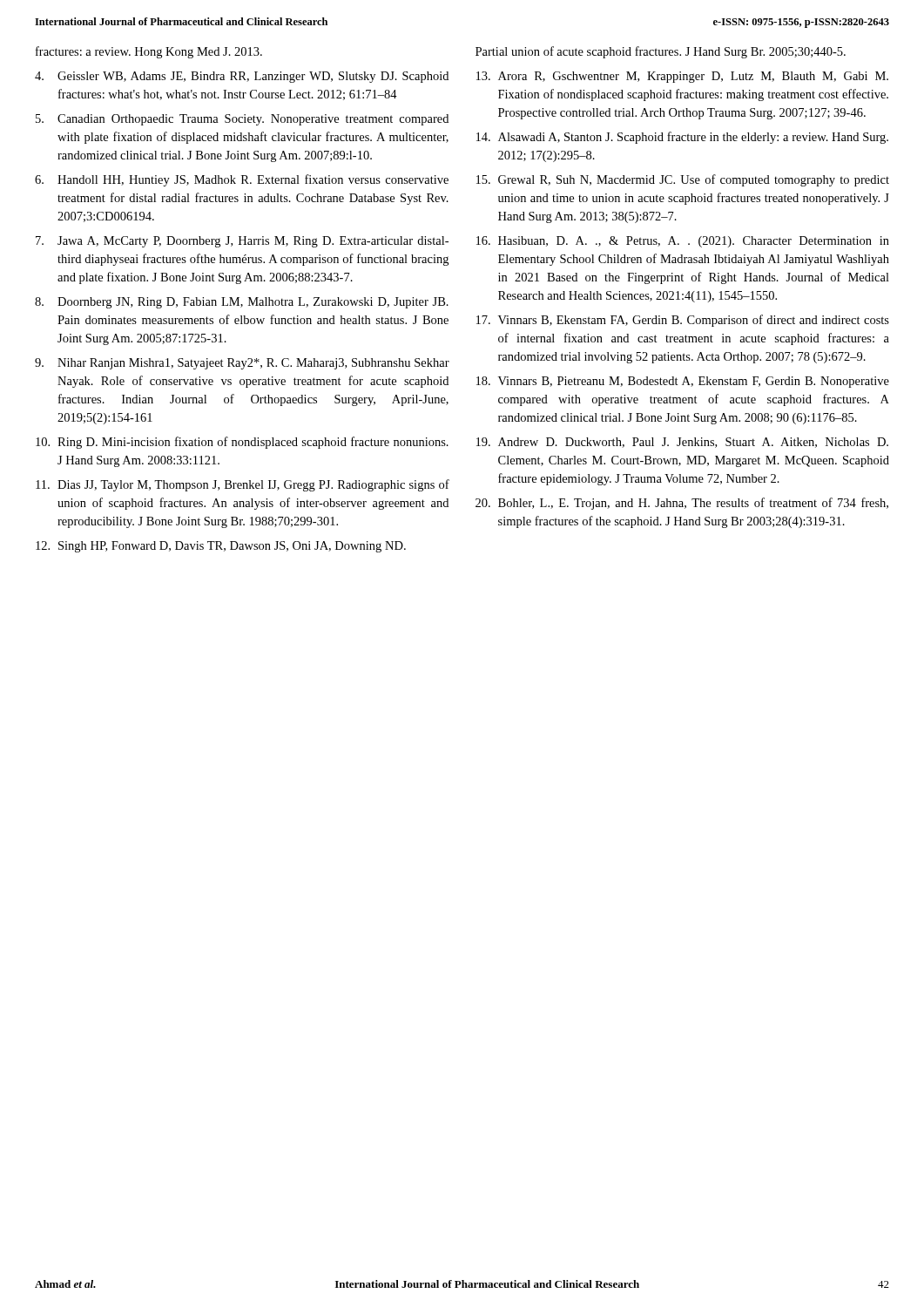Navigate to the region starting "20. Bohler, L., E."
Image resolution: width=924 pixels, height=1307 pixels.
[682, 513]
